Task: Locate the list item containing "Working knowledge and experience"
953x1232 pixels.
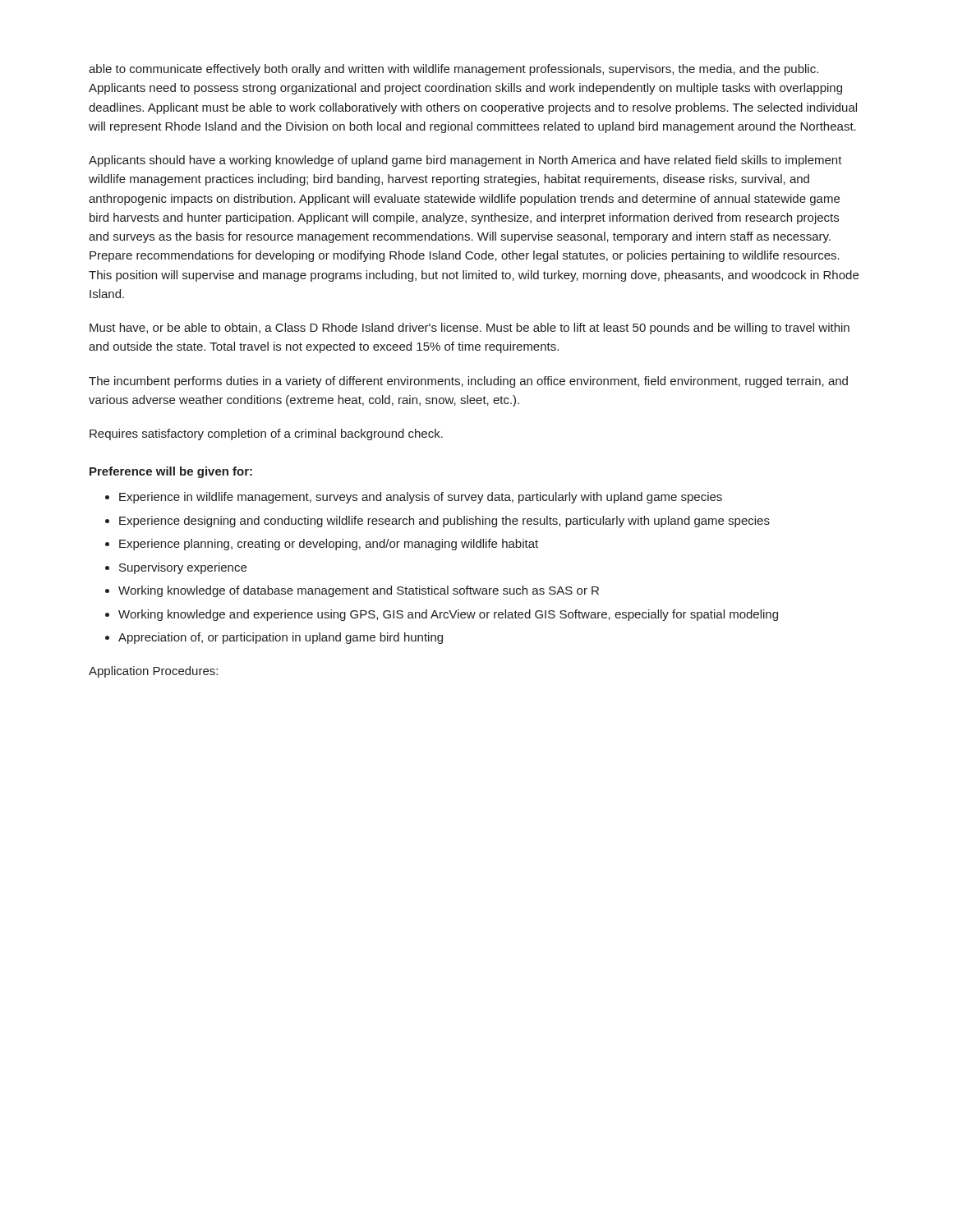Action: [x=449, y=614]
